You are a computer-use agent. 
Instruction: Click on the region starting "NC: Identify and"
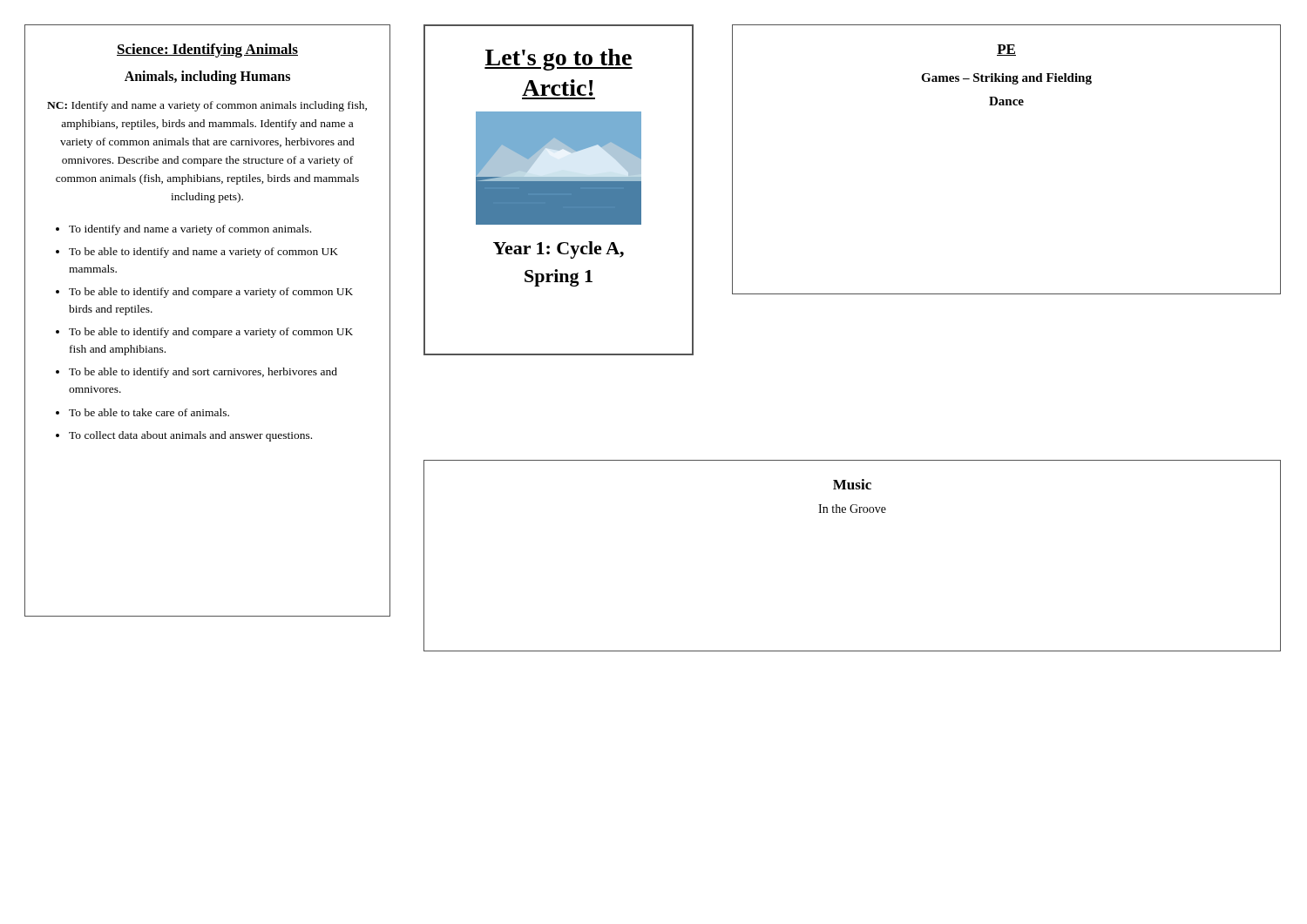click(207, 150)
